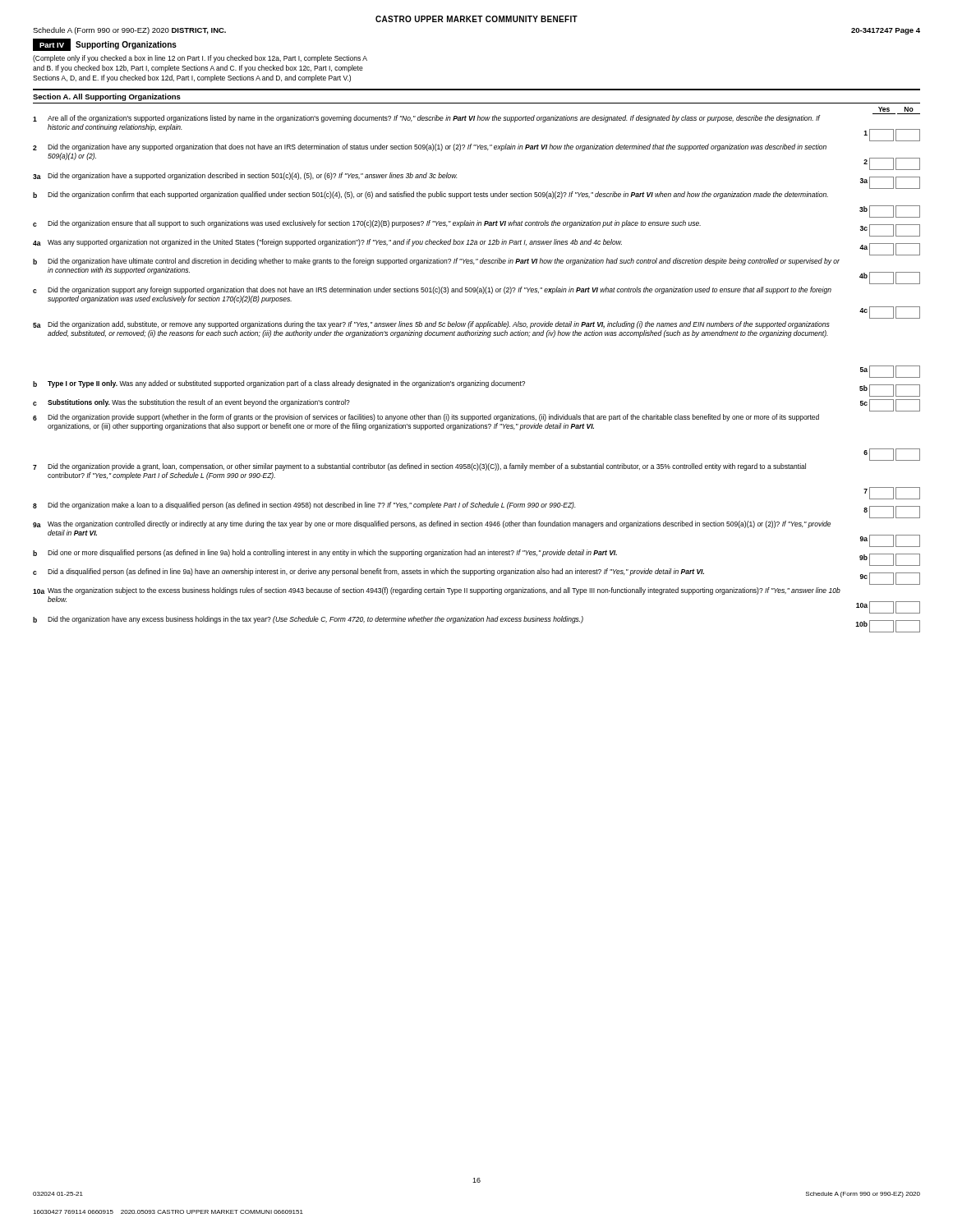Image resolution: width=953 pixels, height=1232 pixels.
Task: Click on the list item that reads "c Did the organization support any"
Action: [x=476, y=302]
